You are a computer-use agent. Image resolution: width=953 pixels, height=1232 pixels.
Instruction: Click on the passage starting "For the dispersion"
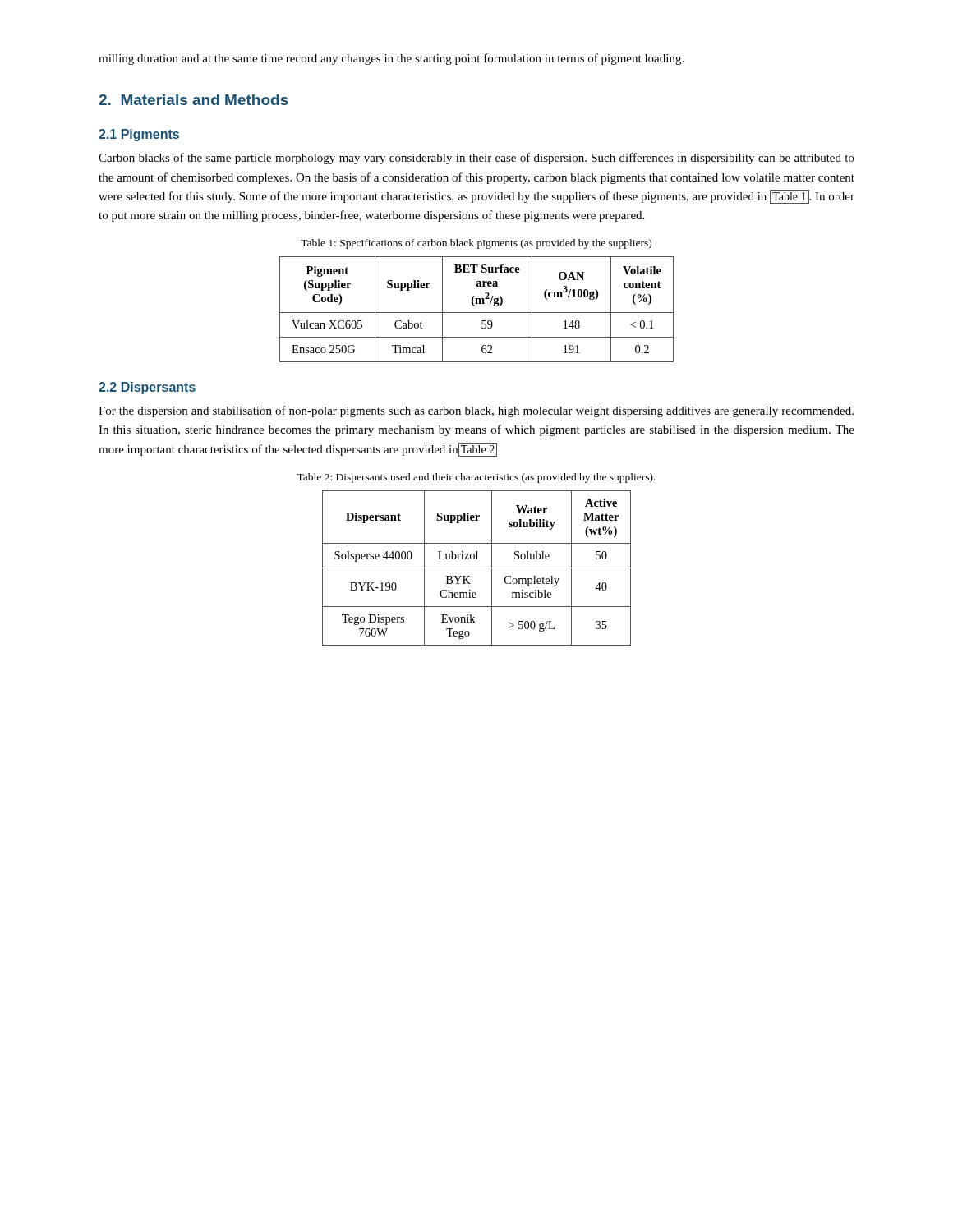(476, 430)
